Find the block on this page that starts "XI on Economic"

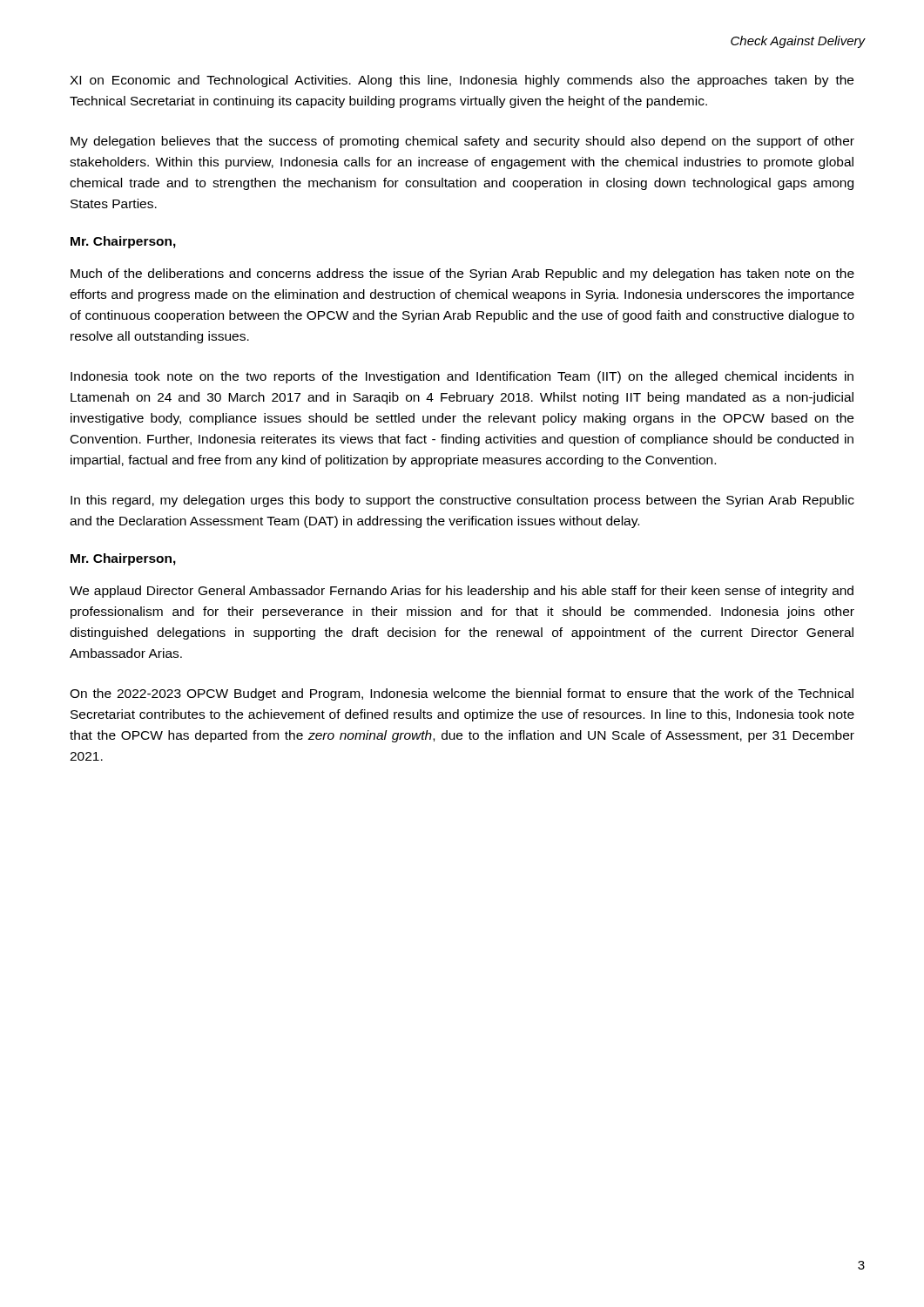[462, 90]
